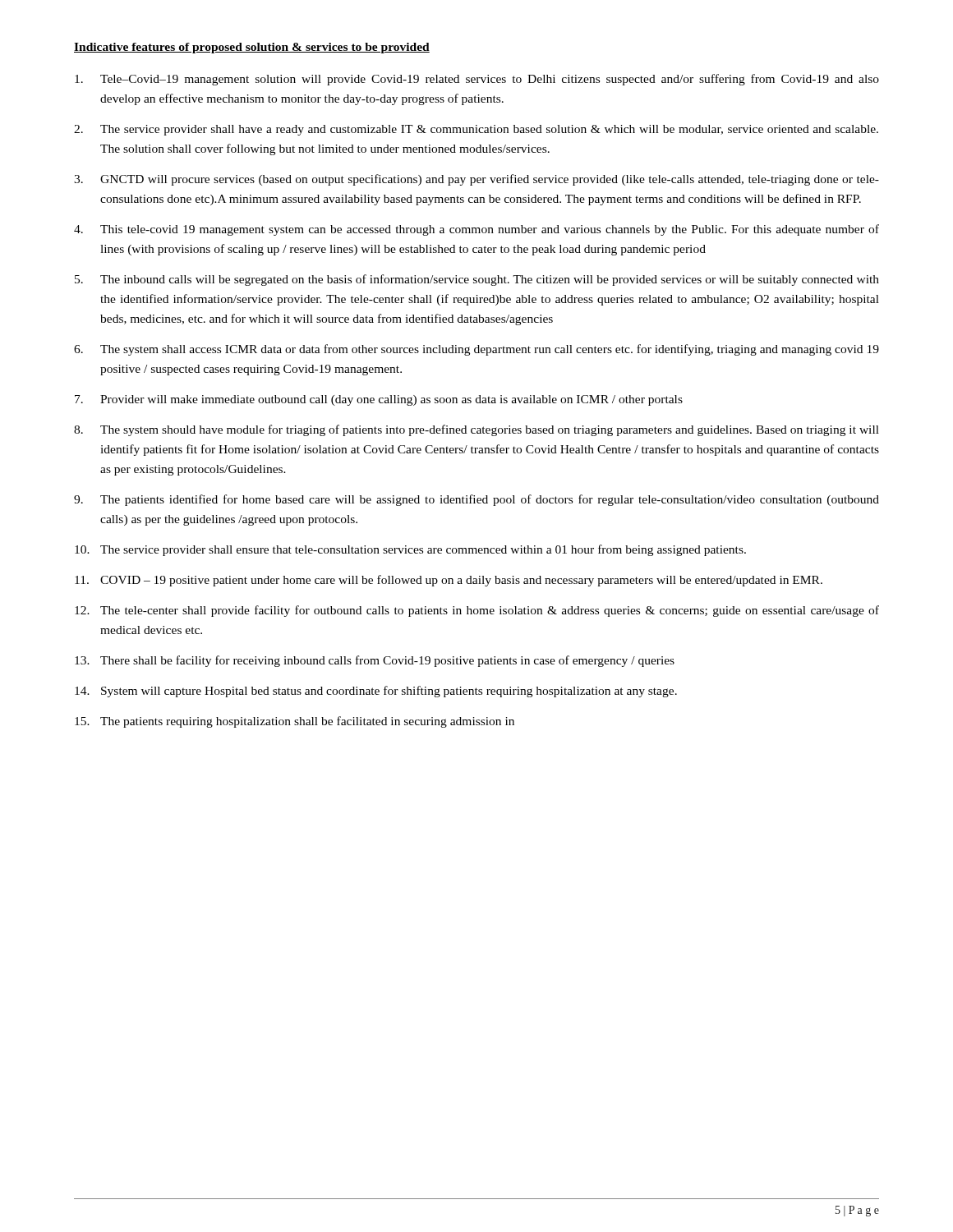Viewport: 953px width, 1232px height.
Task: Point to the block beginning "3. GNCTD will procure services (based on output"
Action: click(476, 189)
